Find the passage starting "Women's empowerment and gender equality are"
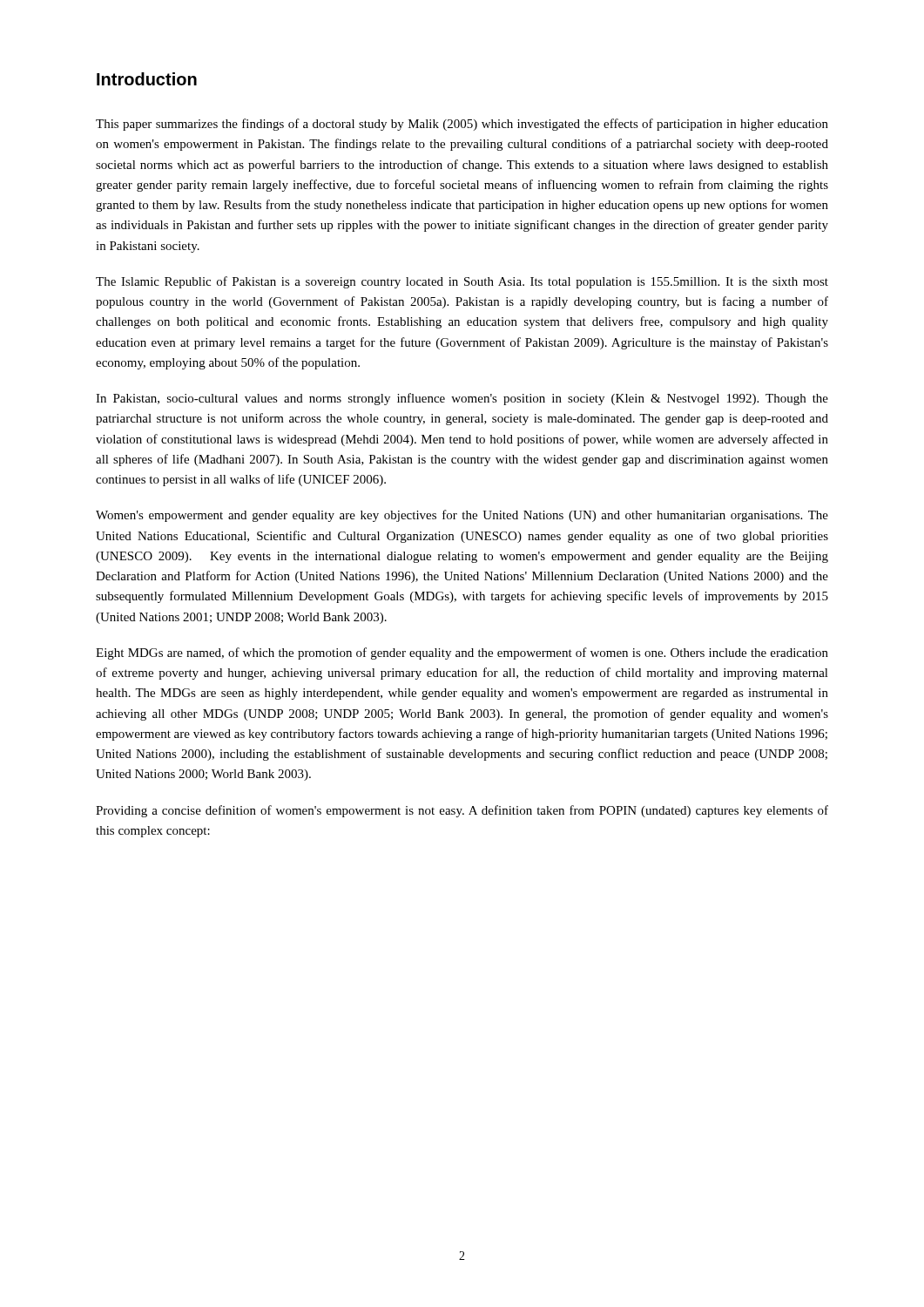The height and width of the screenshot is (1307, 924). [462, 566]
